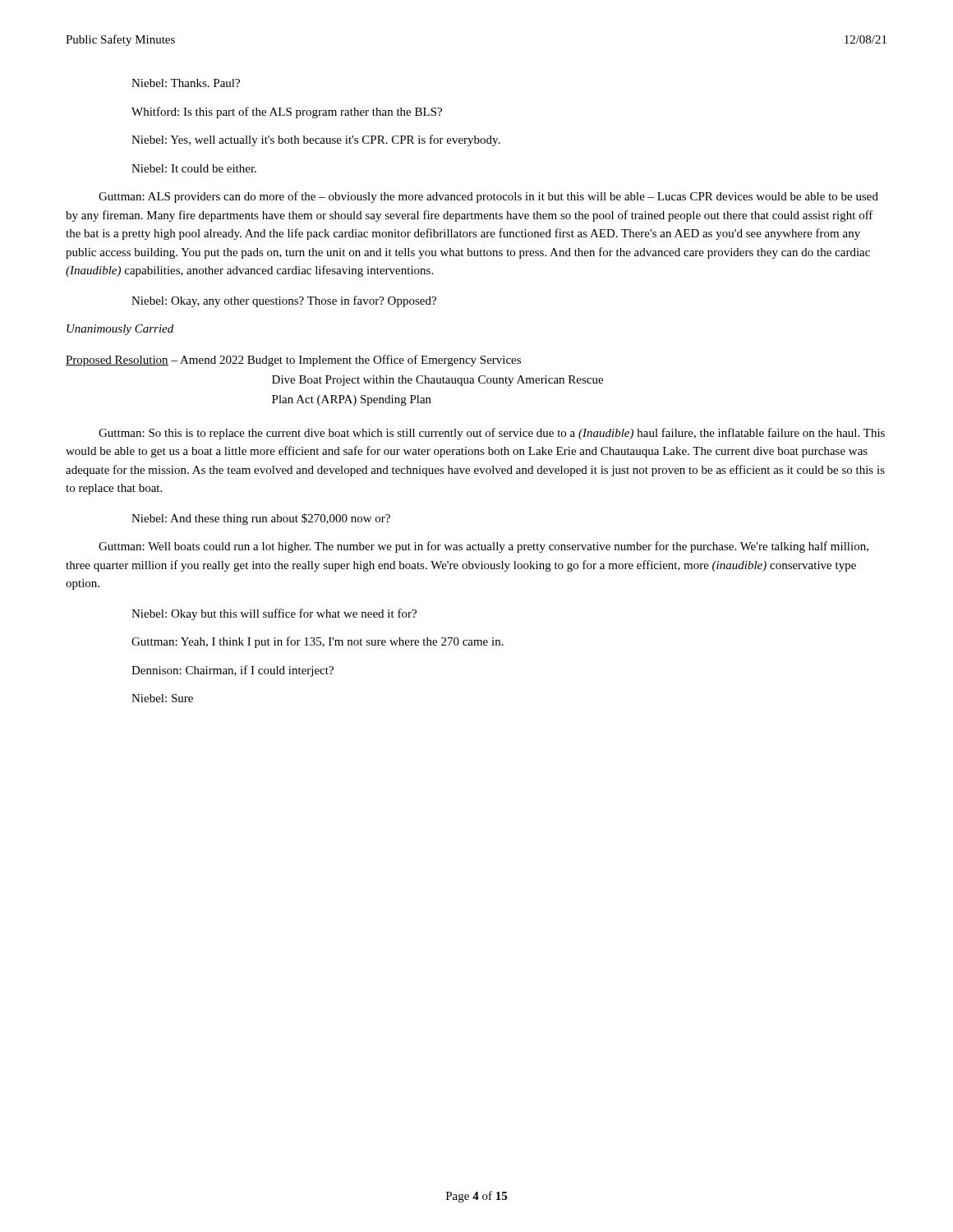Point to the passage starting "Proposed Resolution – Amend 2022"
The image size is (953, 1232).
pos(335,379)
